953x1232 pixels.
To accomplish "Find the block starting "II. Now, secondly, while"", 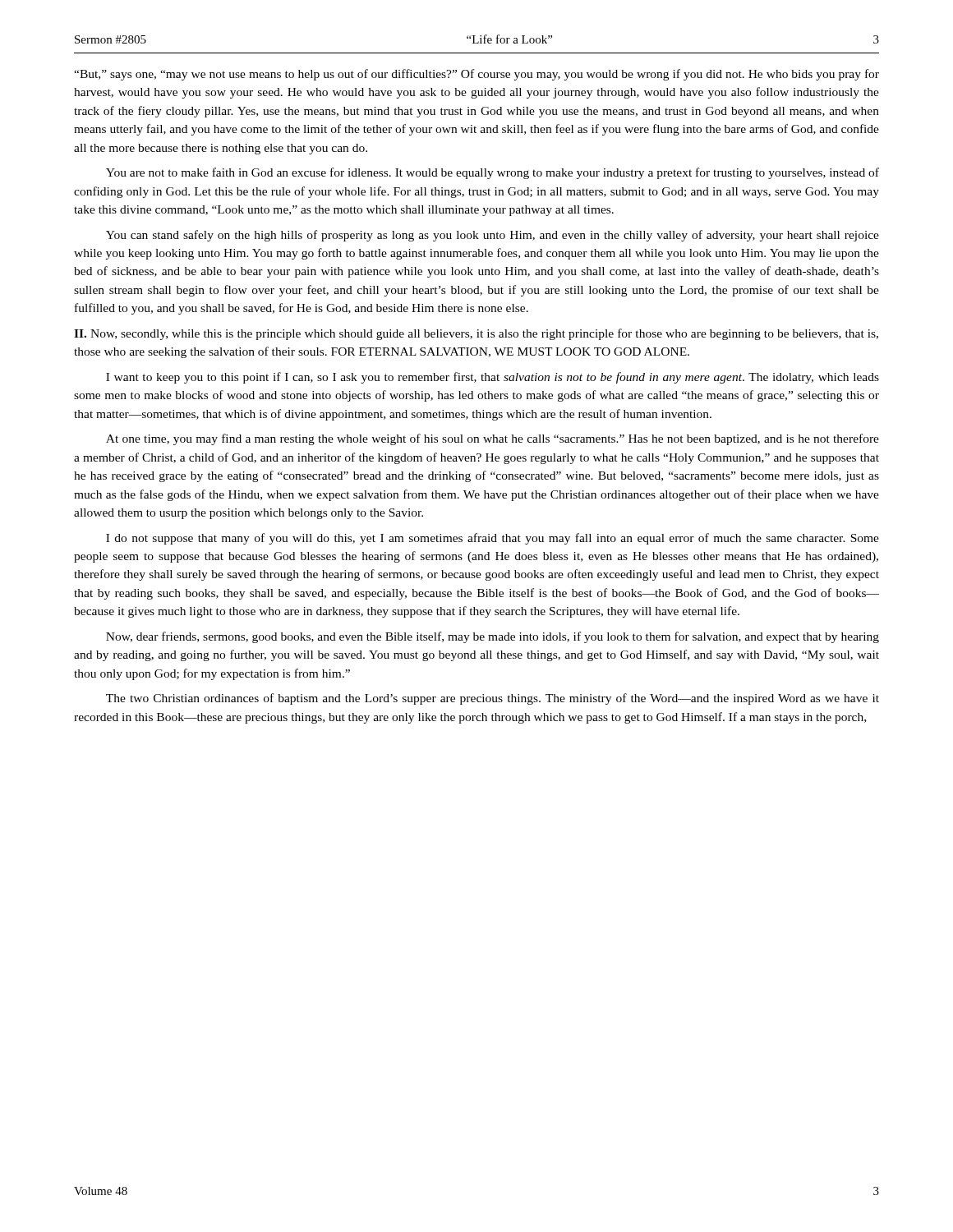I will tap(476, 343).
